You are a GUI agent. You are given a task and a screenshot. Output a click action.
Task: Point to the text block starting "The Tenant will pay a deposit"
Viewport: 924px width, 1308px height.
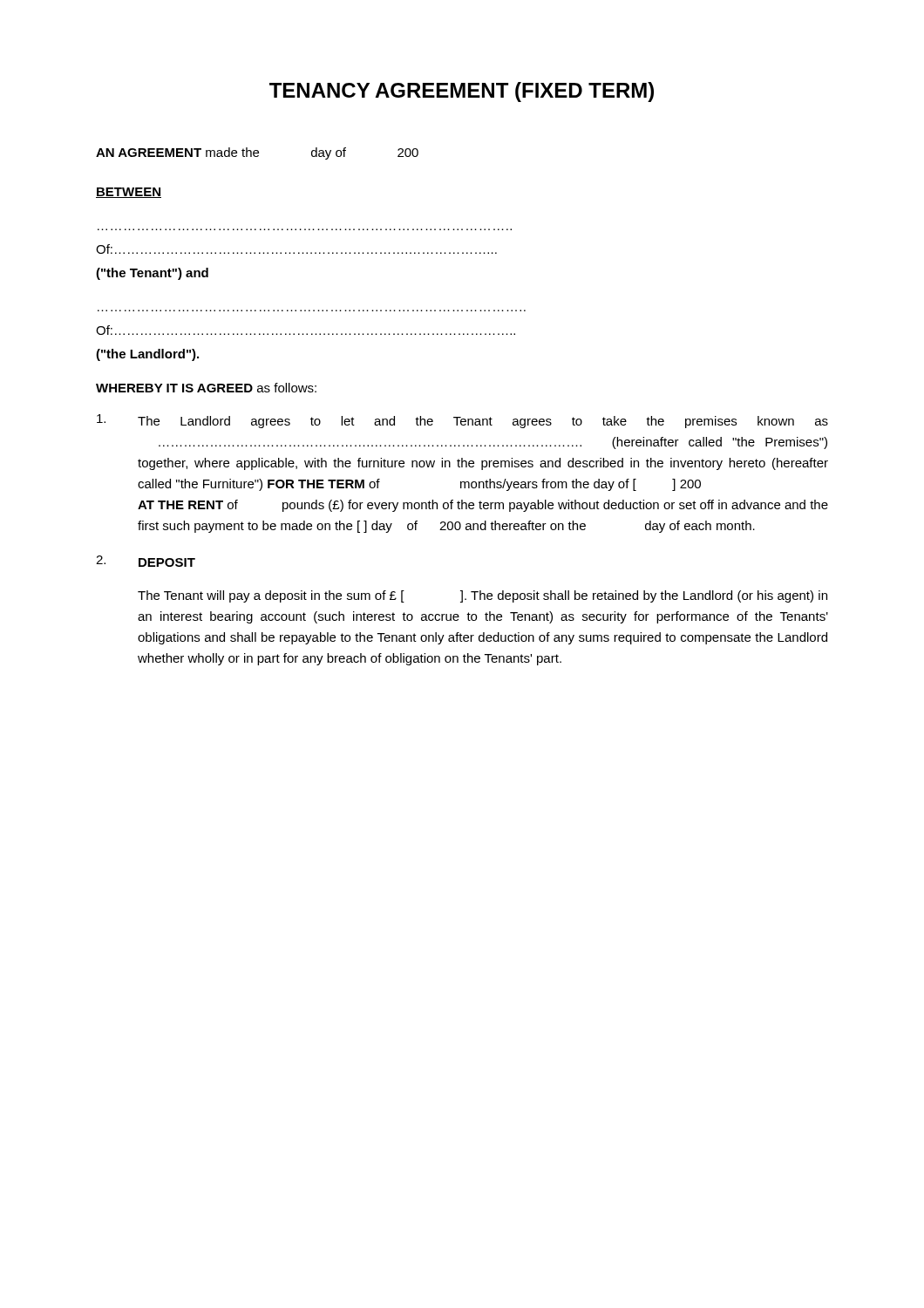coord(483,627)
